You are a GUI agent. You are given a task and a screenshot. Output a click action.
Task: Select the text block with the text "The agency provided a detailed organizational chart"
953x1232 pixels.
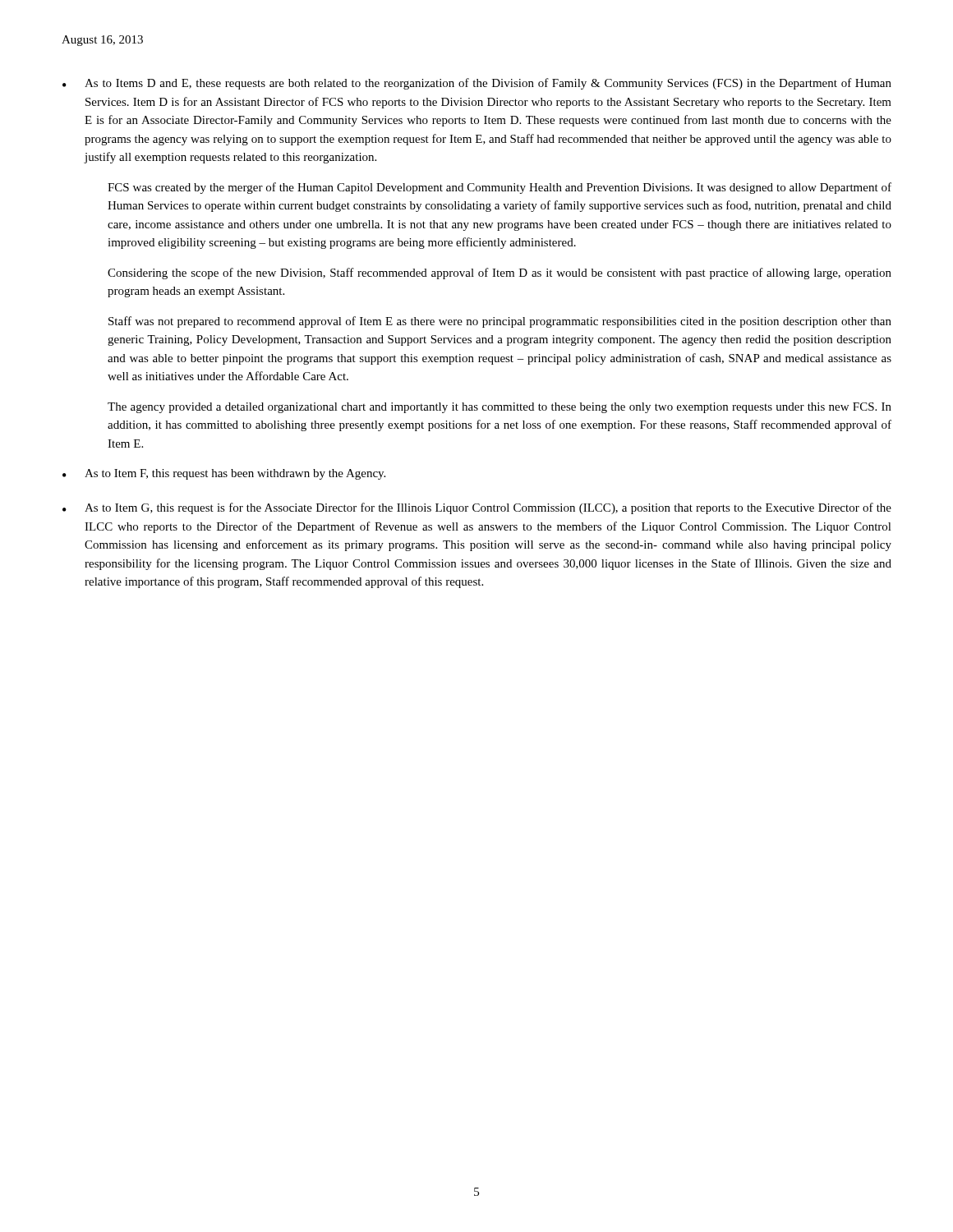pos(499,425)
